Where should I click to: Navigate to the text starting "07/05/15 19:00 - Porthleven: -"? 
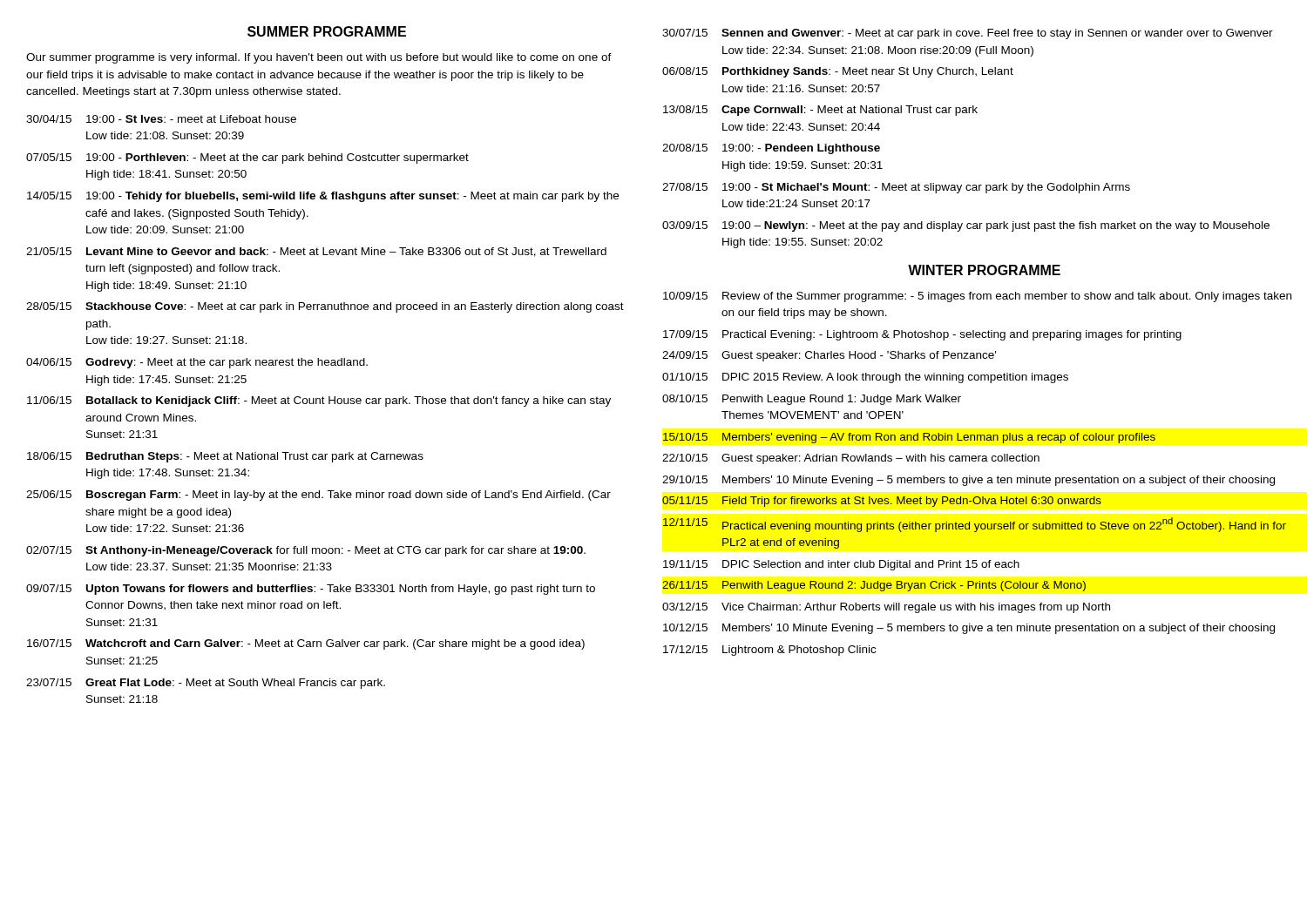327,166
